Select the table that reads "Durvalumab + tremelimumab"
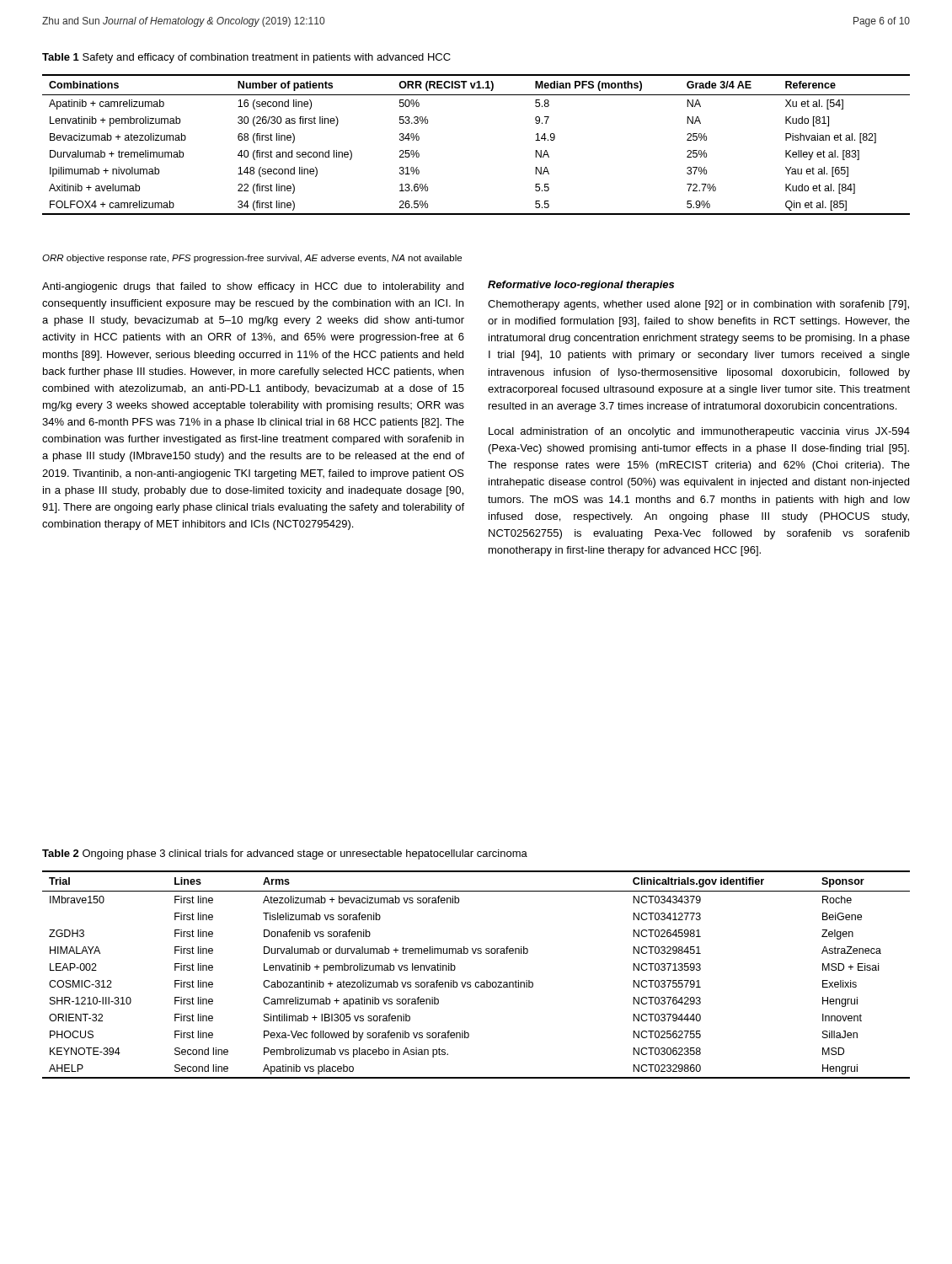This screenshot has height=1264, width=952. [x=476, y=145]
